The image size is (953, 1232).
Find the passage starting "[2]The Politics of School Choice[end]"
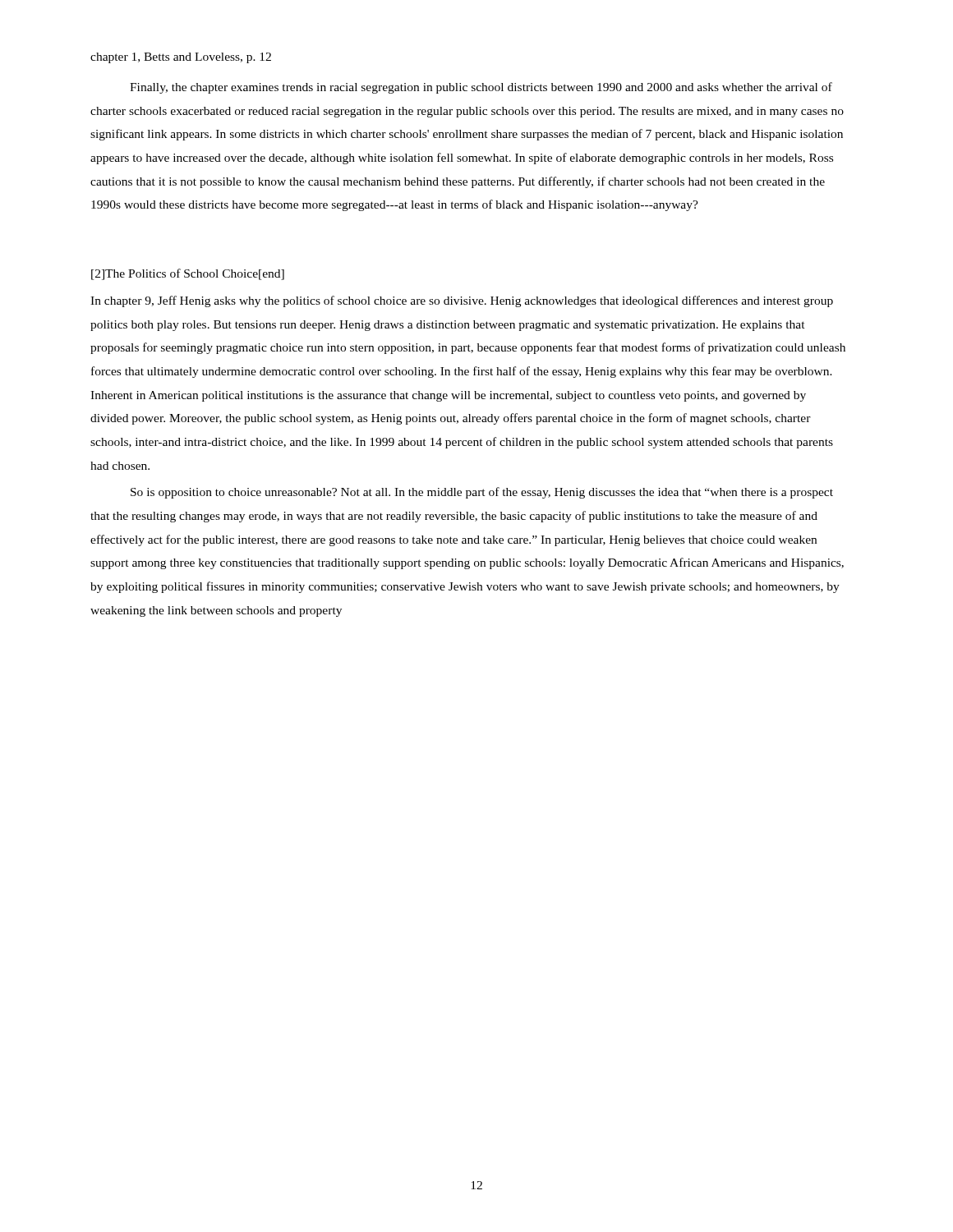coord(188,273)
